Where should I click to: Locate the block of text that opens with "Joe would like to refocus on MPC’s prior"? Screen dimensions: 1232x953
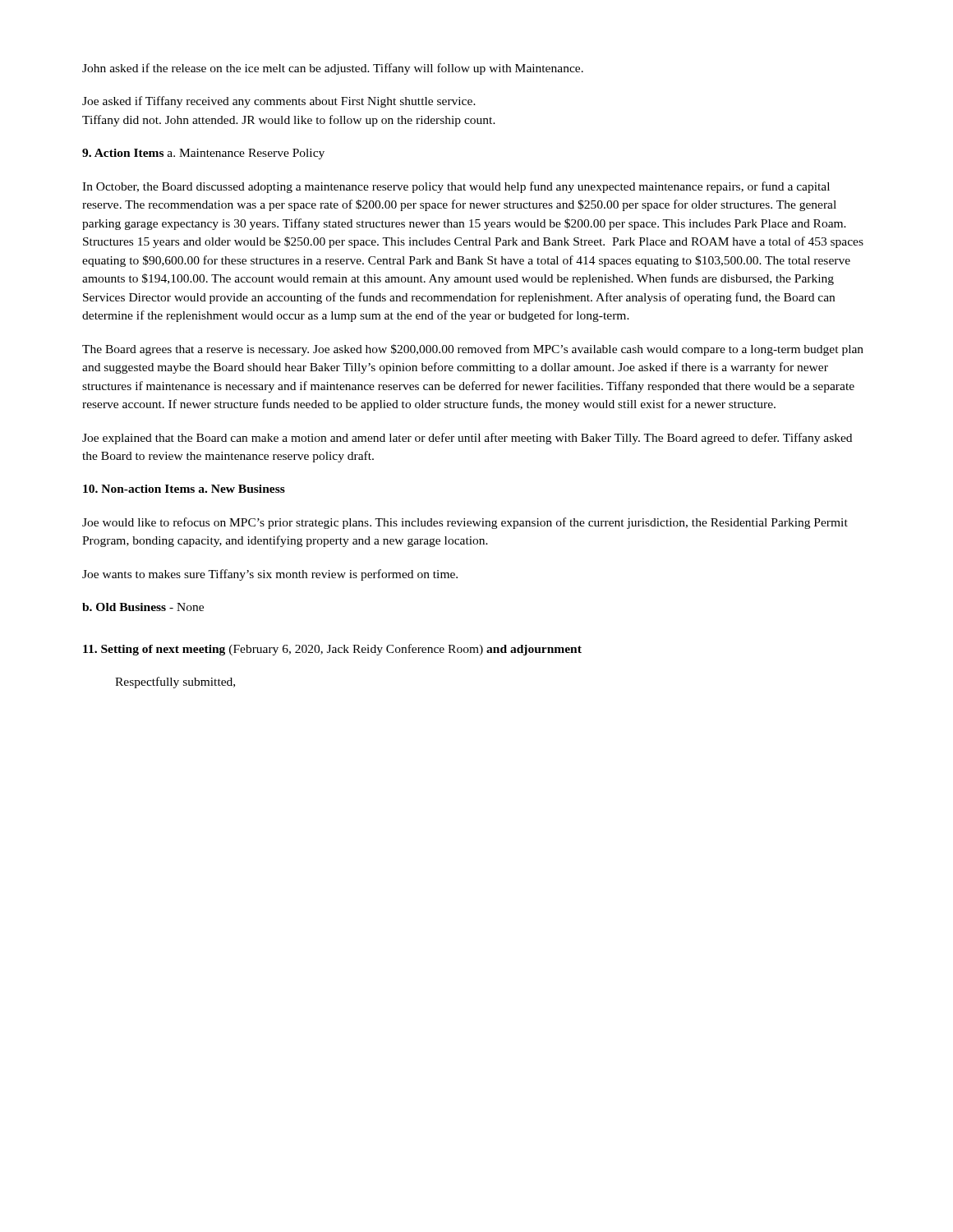(x=465, y=531)
